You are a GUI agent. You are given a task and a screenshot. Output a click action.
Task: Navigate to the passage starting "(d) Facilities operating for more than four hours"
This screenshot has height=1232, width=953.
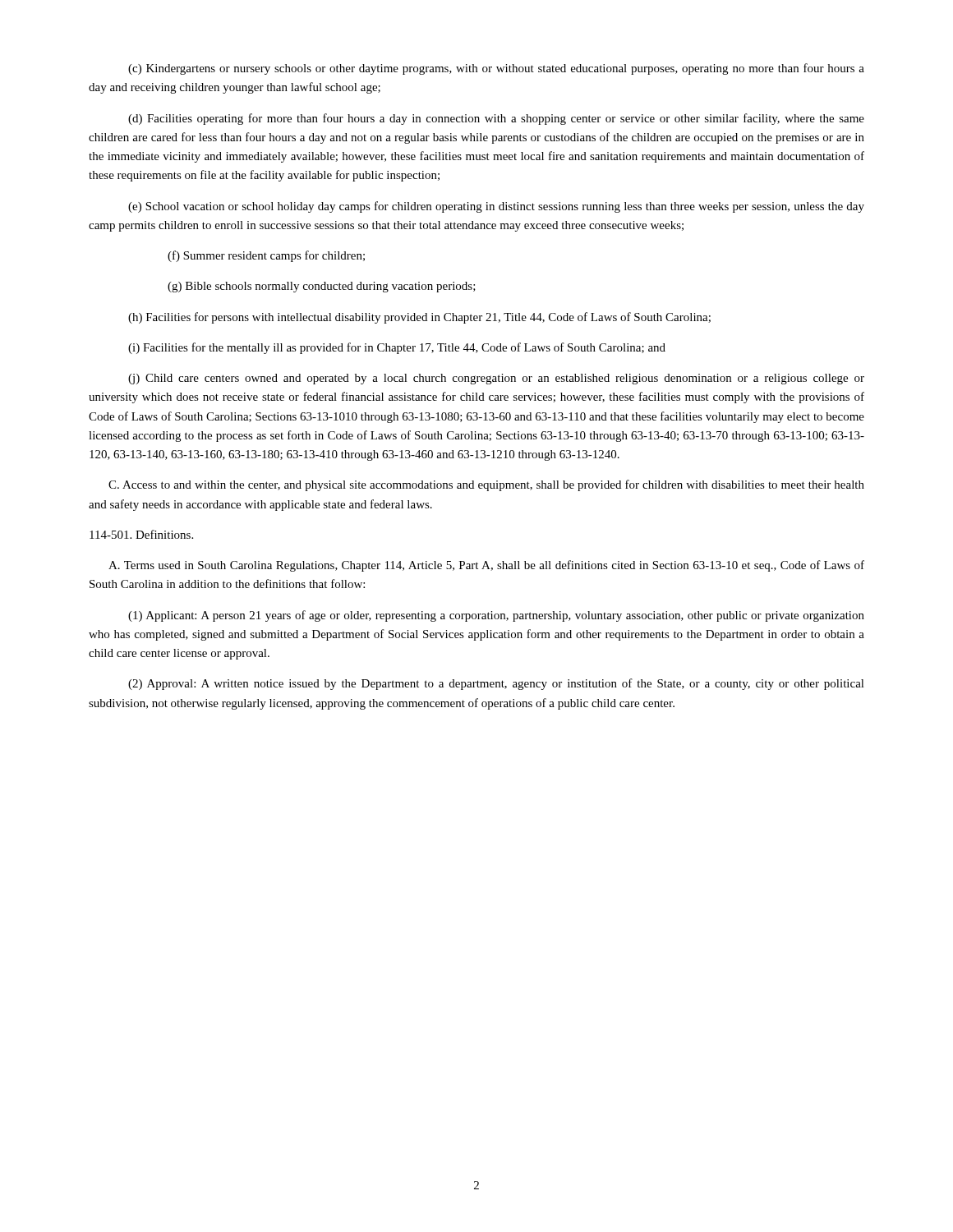(476, 146)
